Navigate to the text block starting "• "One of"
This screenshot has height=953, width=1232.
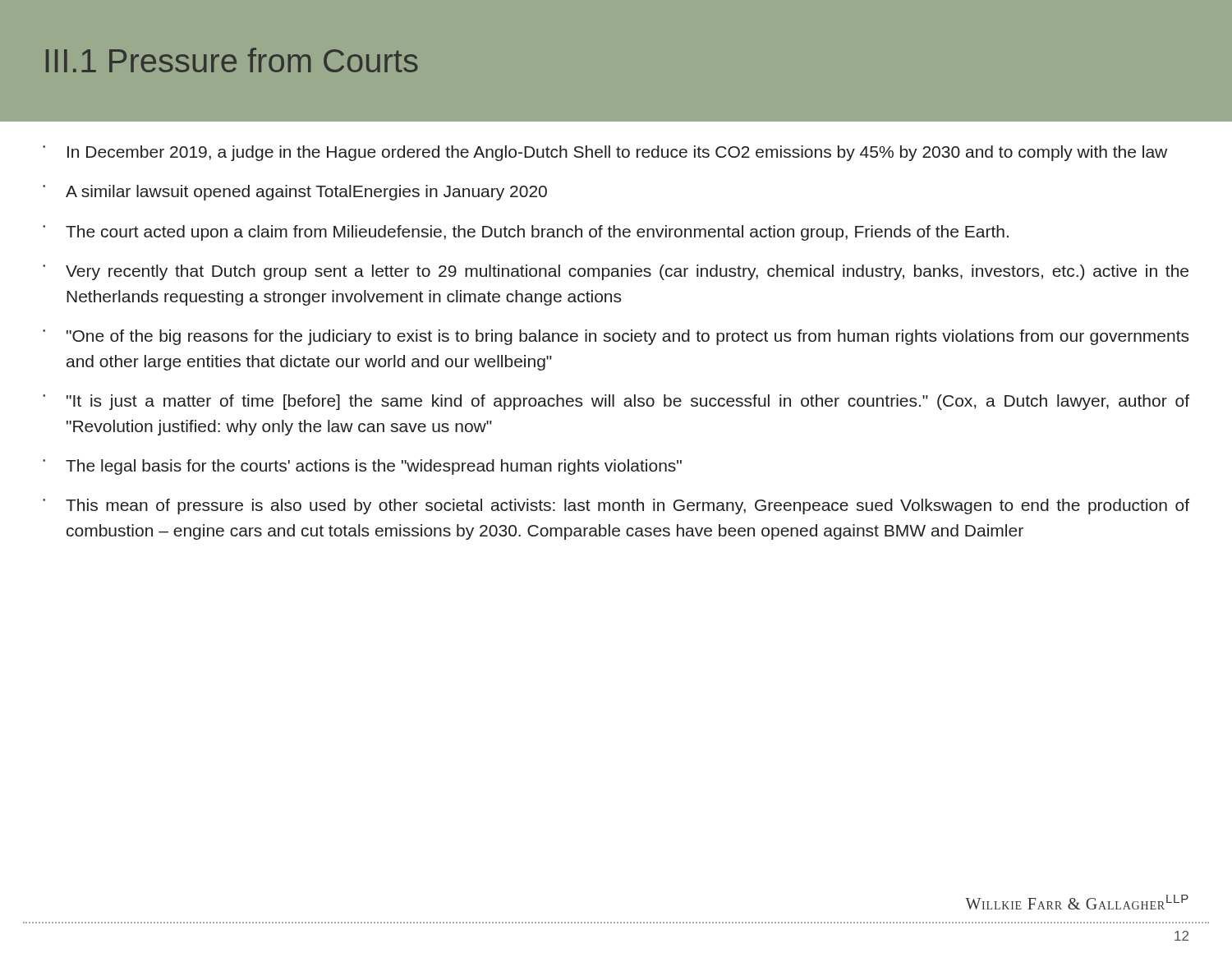[x=616, y=349]
